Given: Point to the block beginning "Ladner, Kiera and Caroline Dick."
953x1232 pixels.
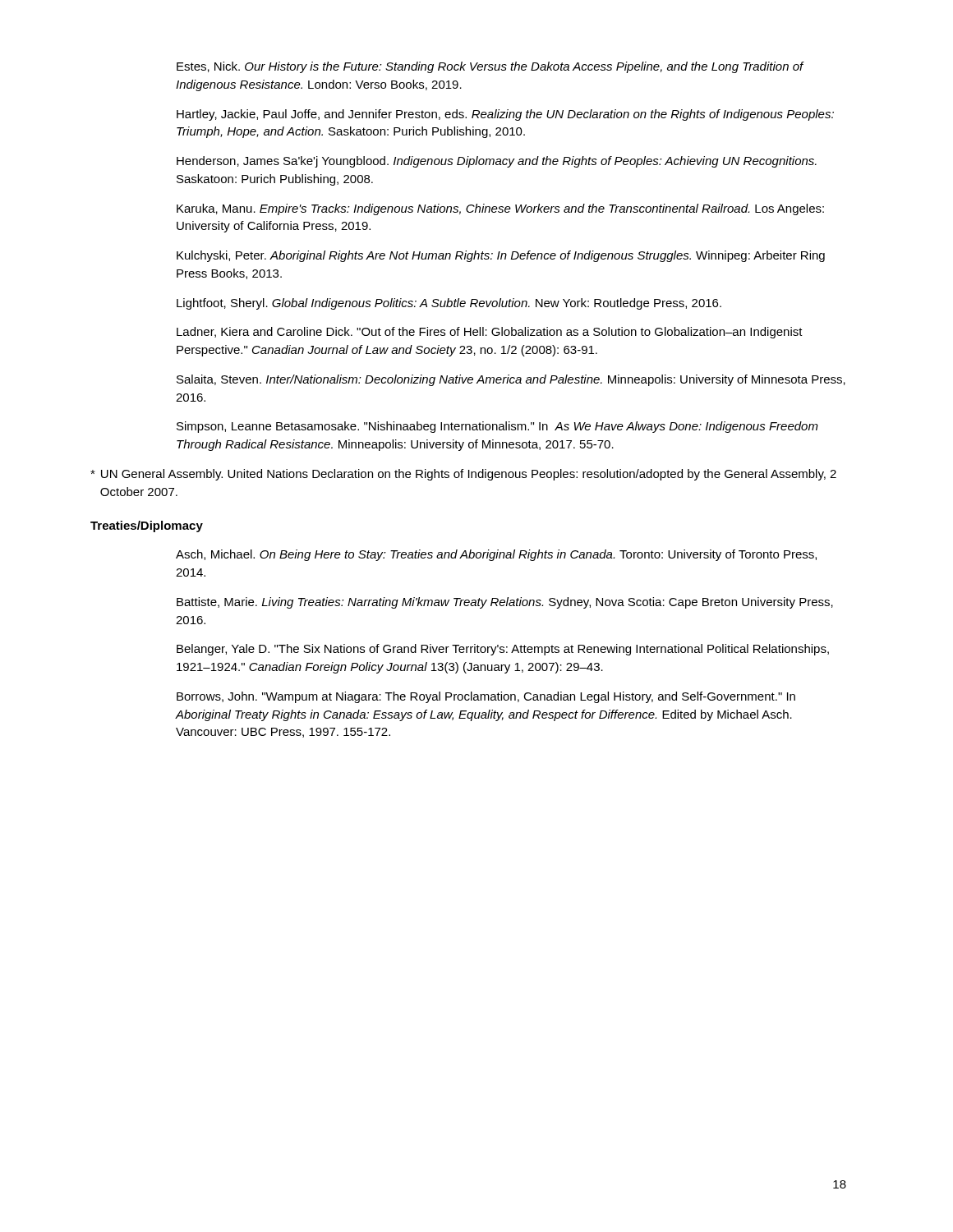Looking at the screenshot, I should click(x=468, y=341).
